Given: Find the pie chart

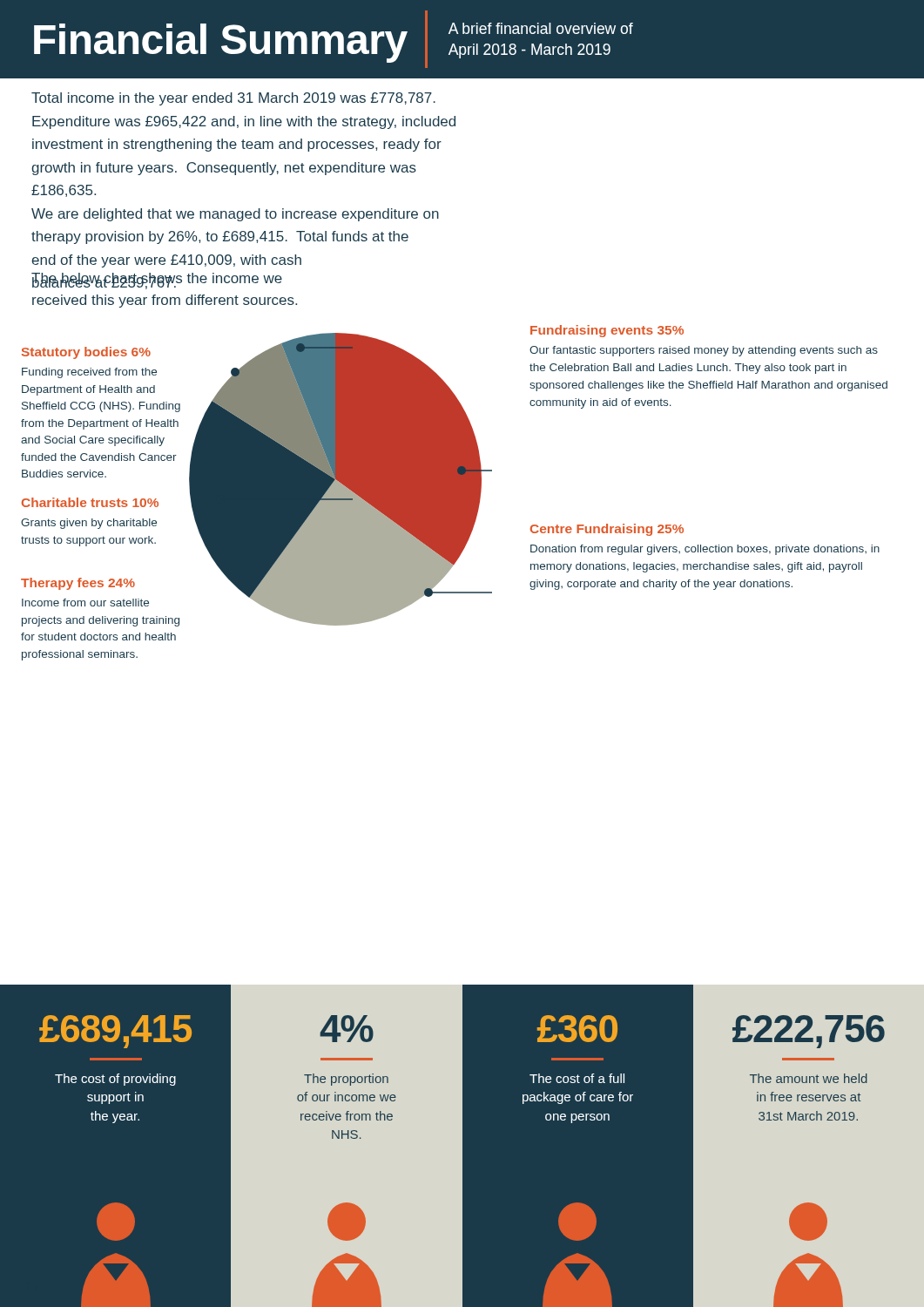Looking at the screenshot, I should (335, 481).
